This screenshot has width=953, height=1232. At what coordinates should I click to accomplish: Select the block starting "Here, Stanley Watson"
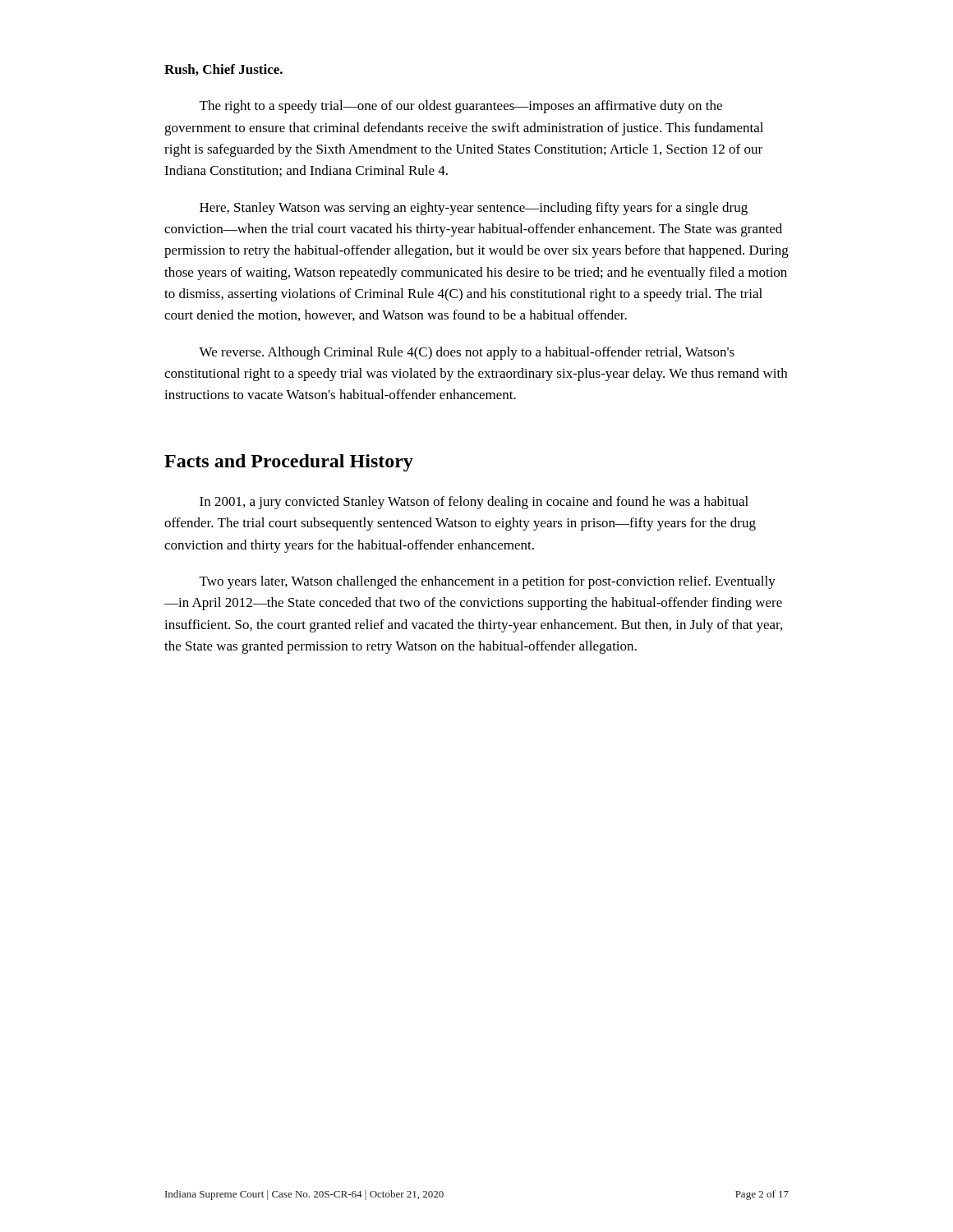coord(476,261)
